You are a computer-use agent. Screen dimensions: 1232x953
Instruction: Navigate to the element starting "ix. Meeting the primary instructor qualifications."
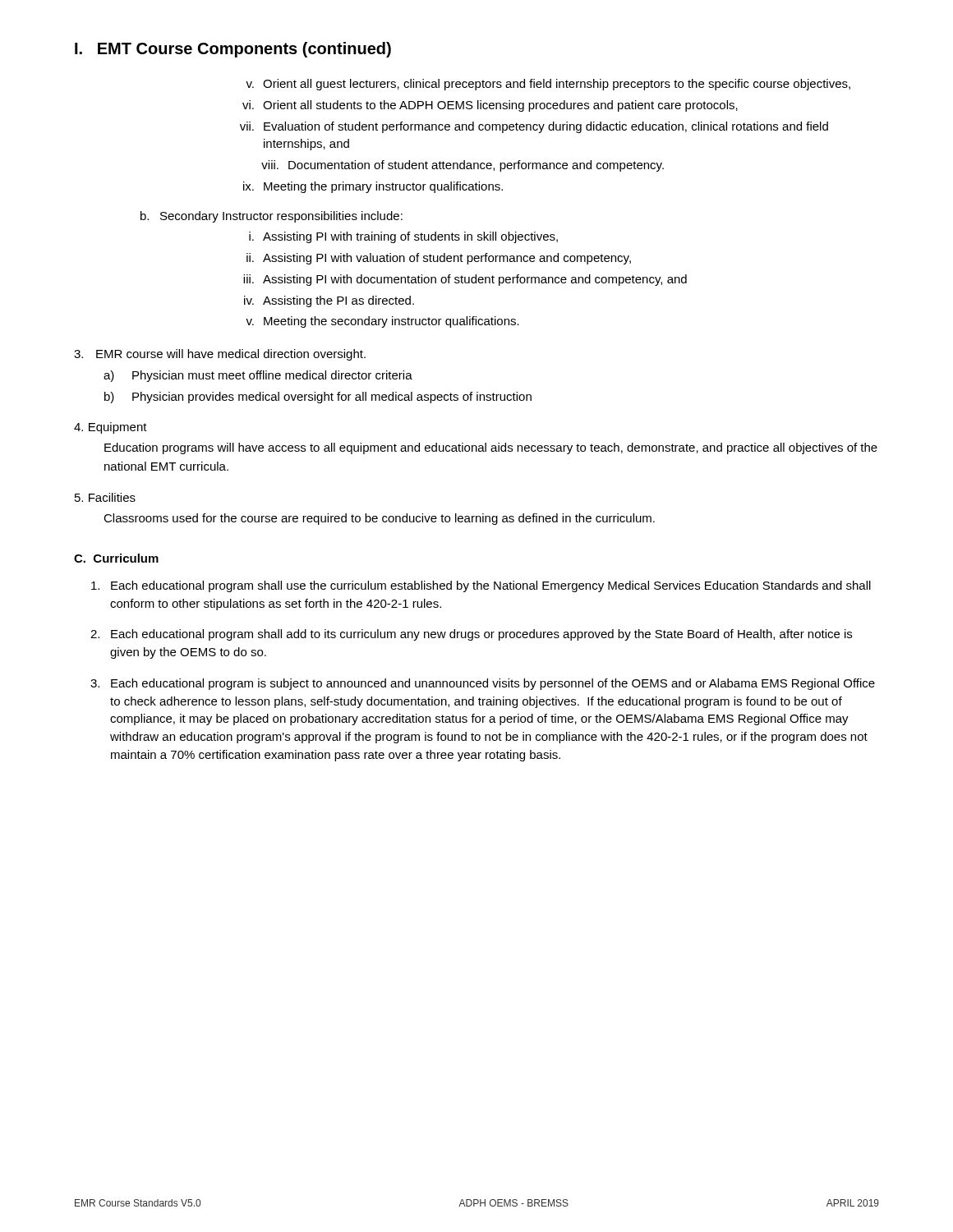click(x=373, y=187)
